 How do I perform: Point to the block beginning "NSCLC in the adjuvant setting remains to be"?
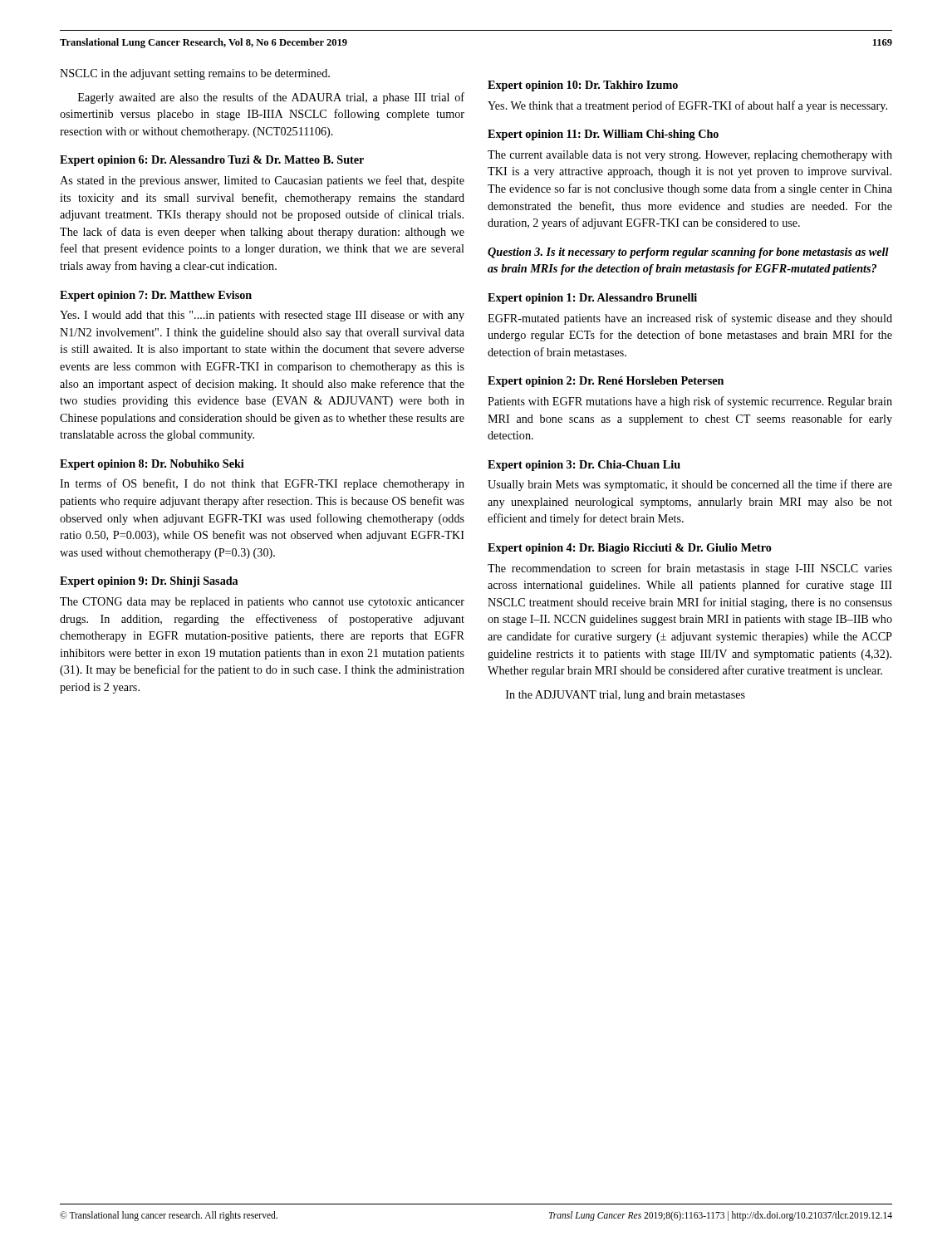[262, 102]
